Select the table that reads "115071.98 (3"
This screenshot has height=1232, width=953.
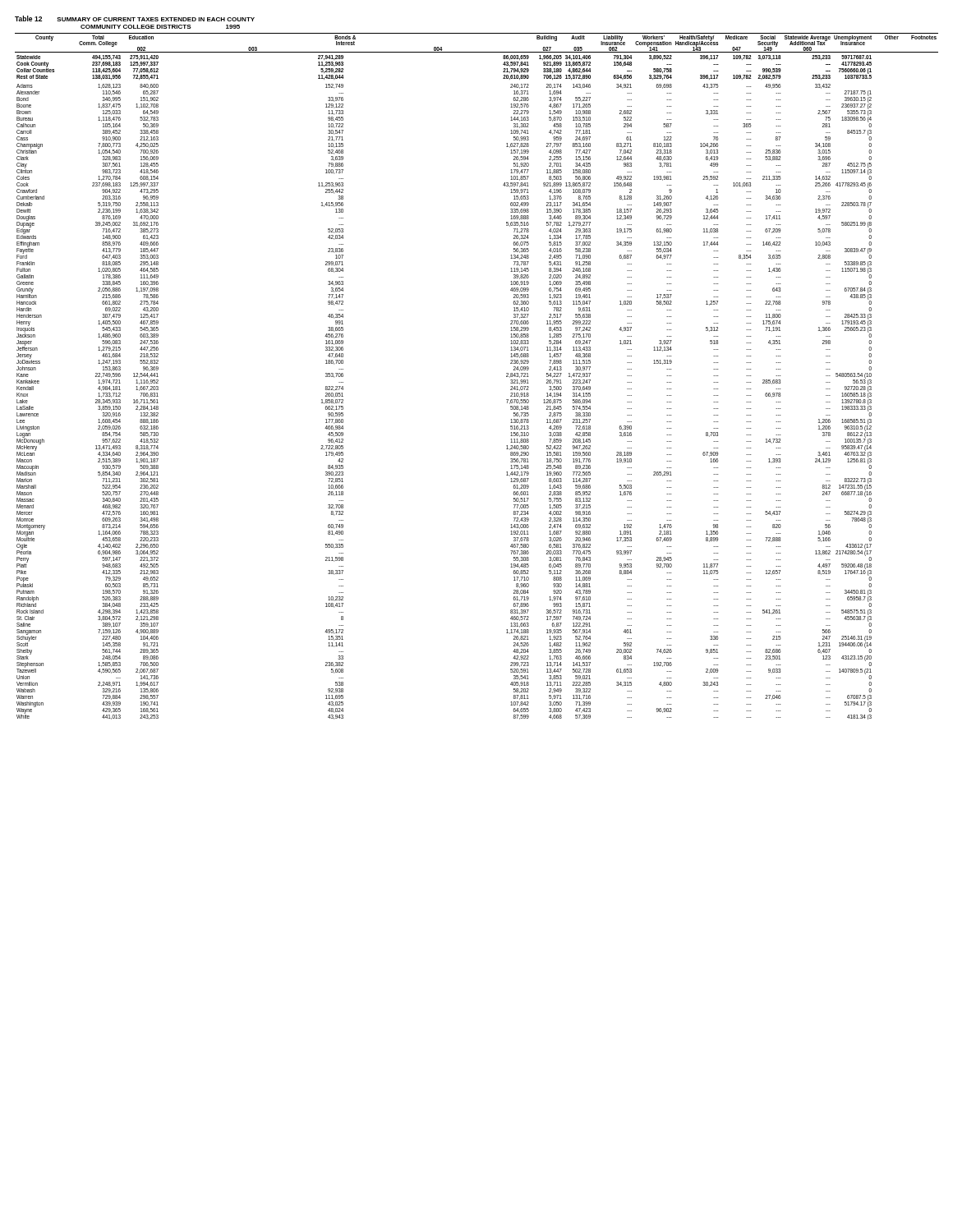point(476,376)
